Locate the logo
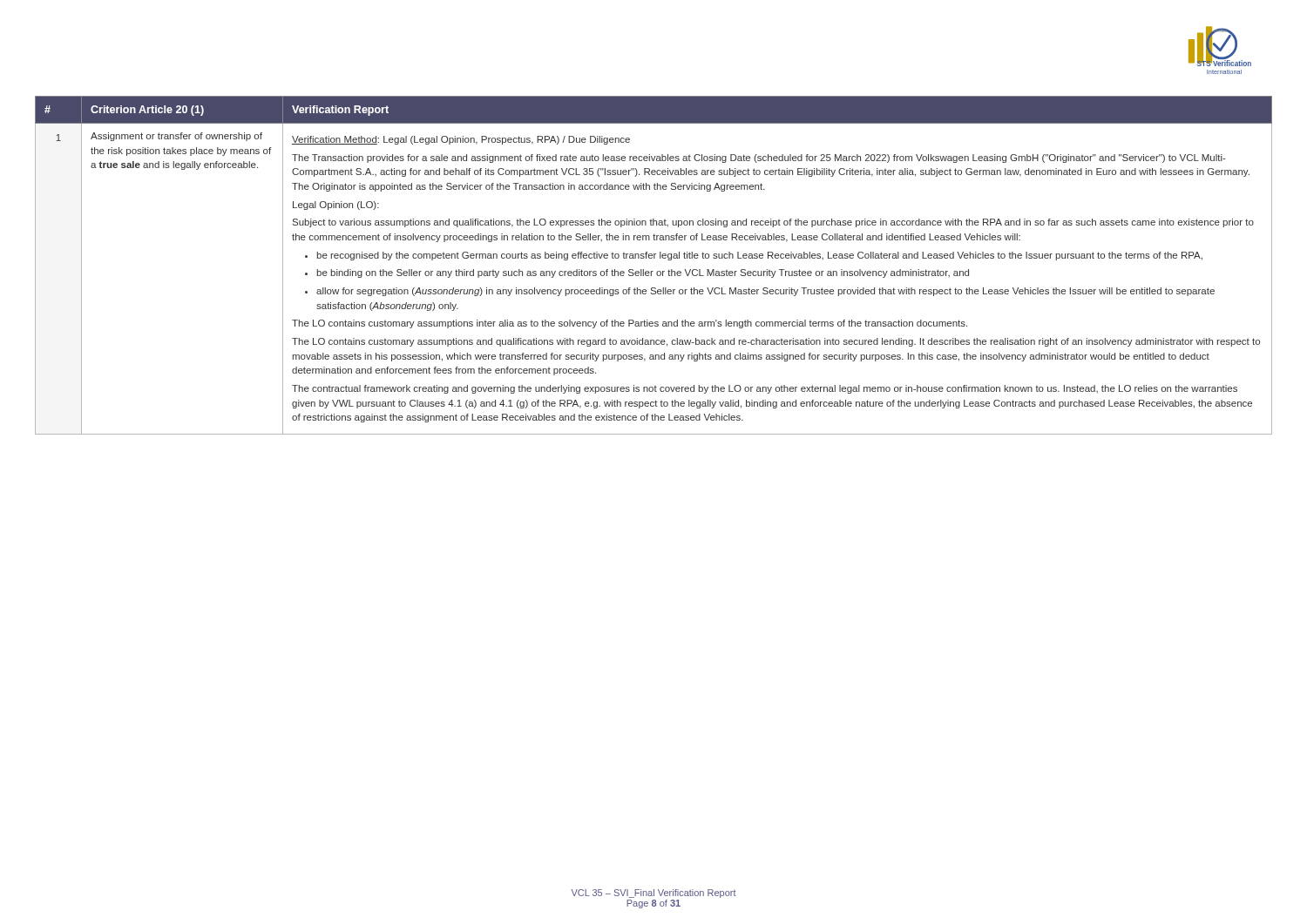This screenshot has height=924, width=1307. pyautogui.click(x=1224, y=49)
